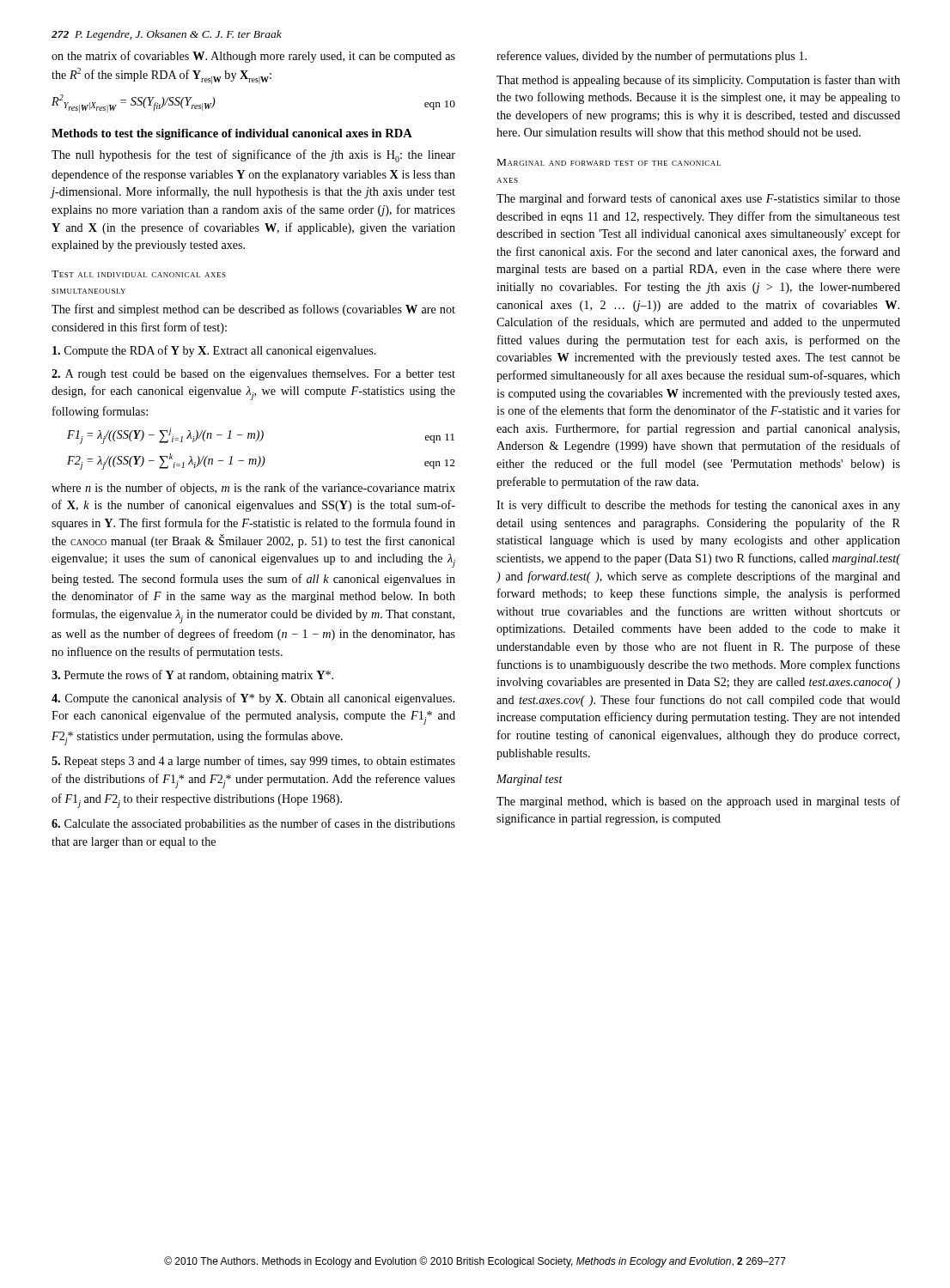Image resolution: width=950 pixels, height=1288 pixels.
Task: Where is the passage that starts "4. Compute the"?
Action: pos(253,718)
